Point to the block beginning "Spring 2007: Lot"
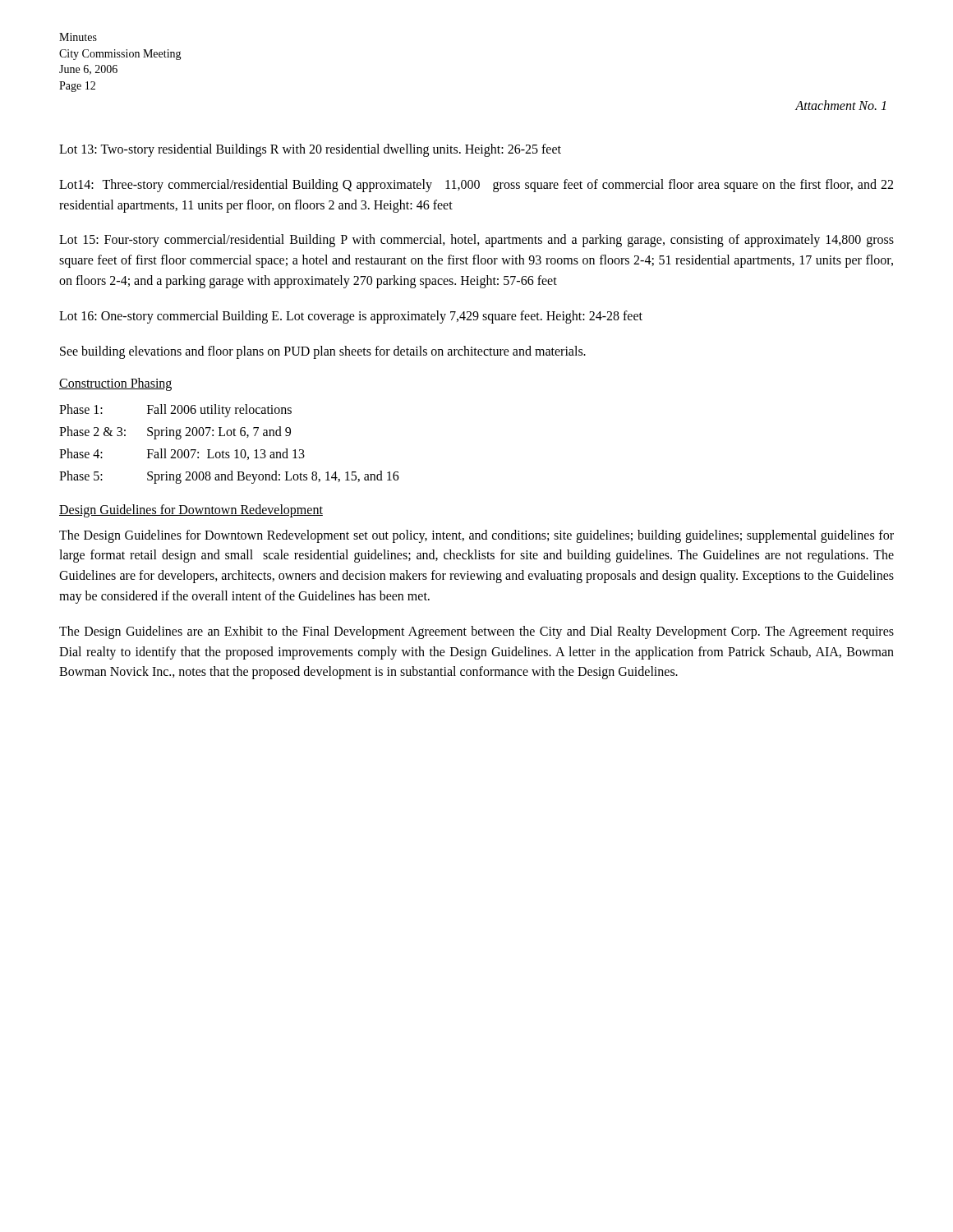The image size is (953, 1232). (219, 432)
